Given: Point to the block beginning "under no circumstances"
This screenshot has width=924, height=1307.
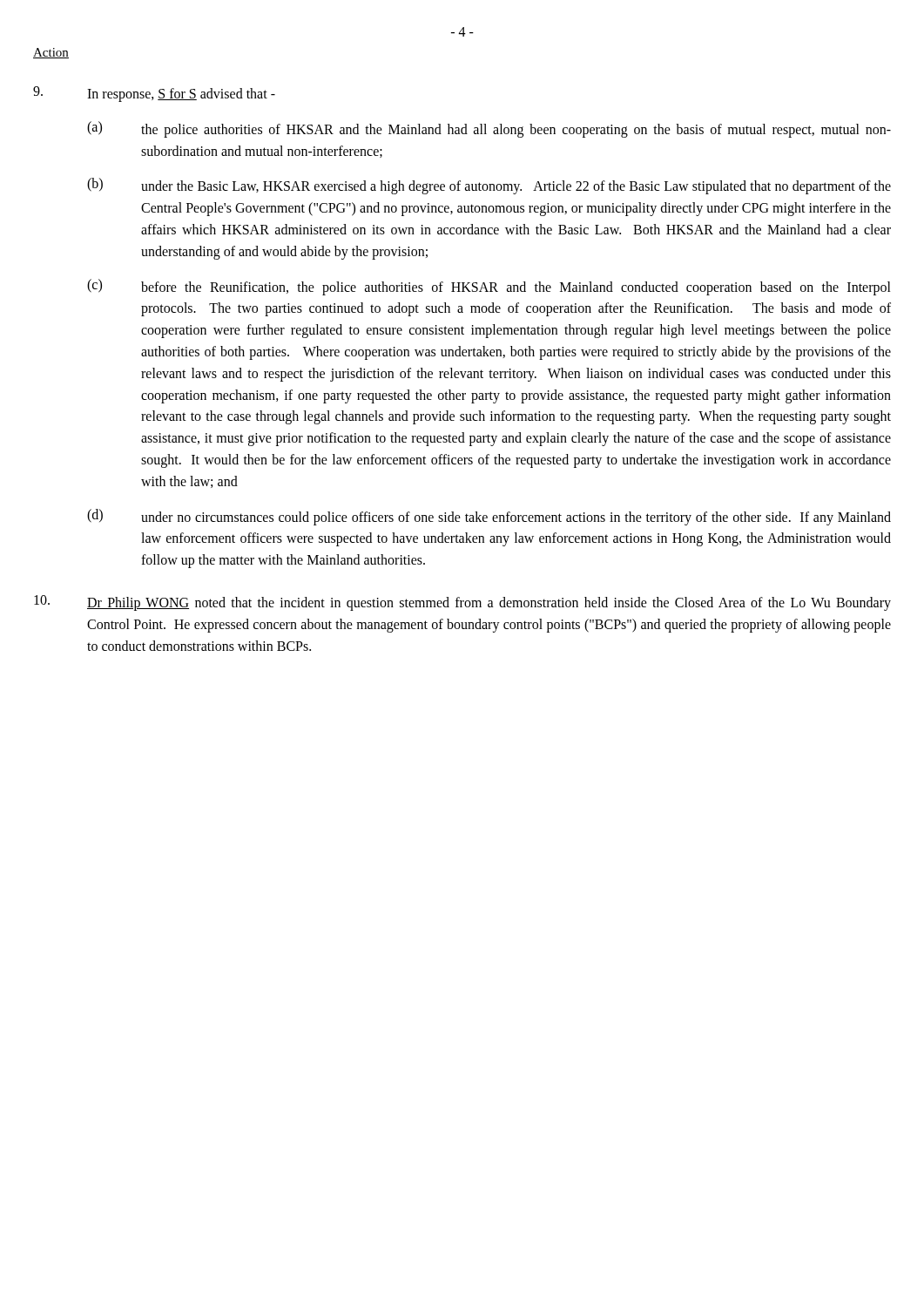Looking at the screenshot, I should pos(516,538).
